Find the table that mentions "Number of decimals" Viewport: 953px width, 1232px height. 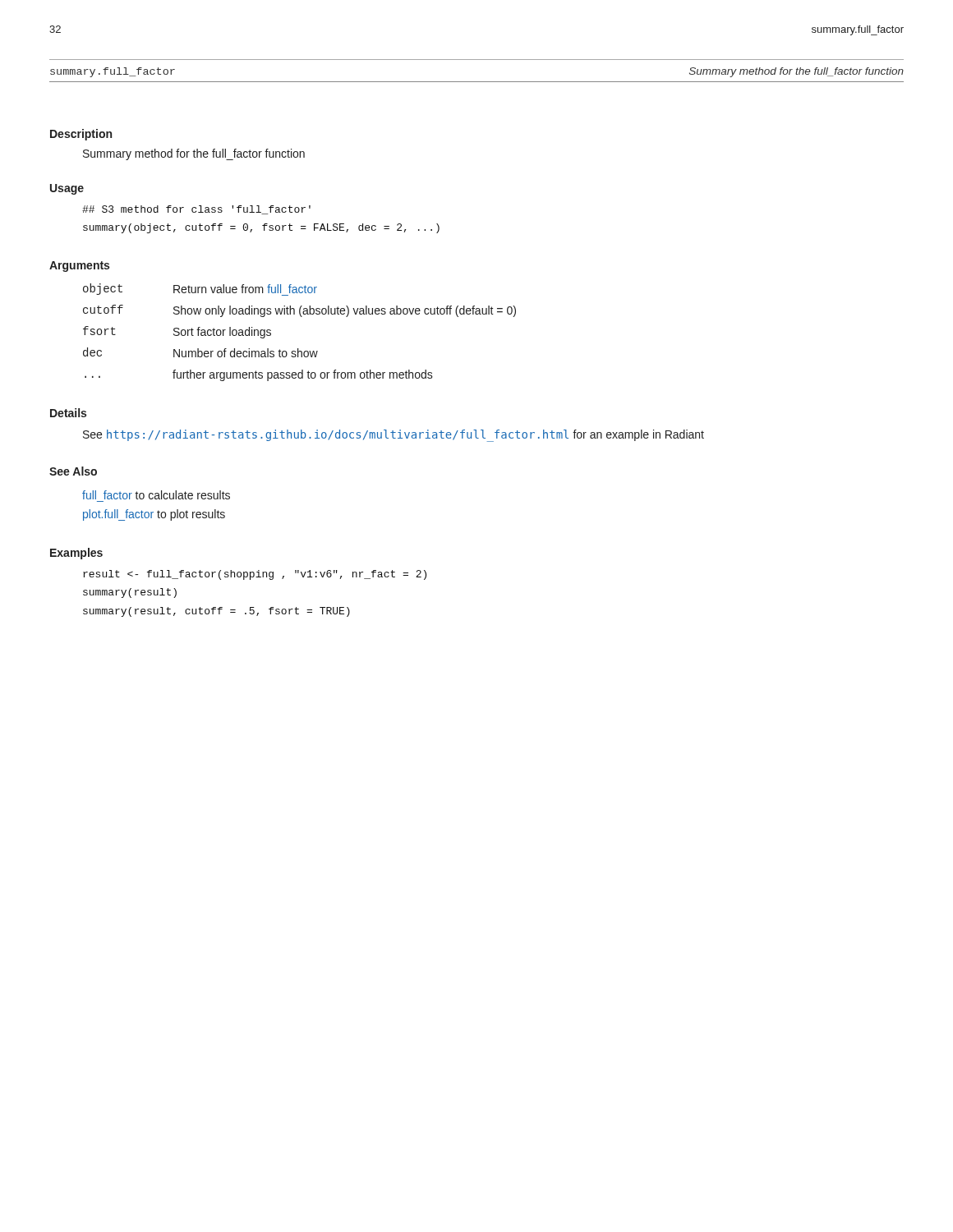point(476,332)
